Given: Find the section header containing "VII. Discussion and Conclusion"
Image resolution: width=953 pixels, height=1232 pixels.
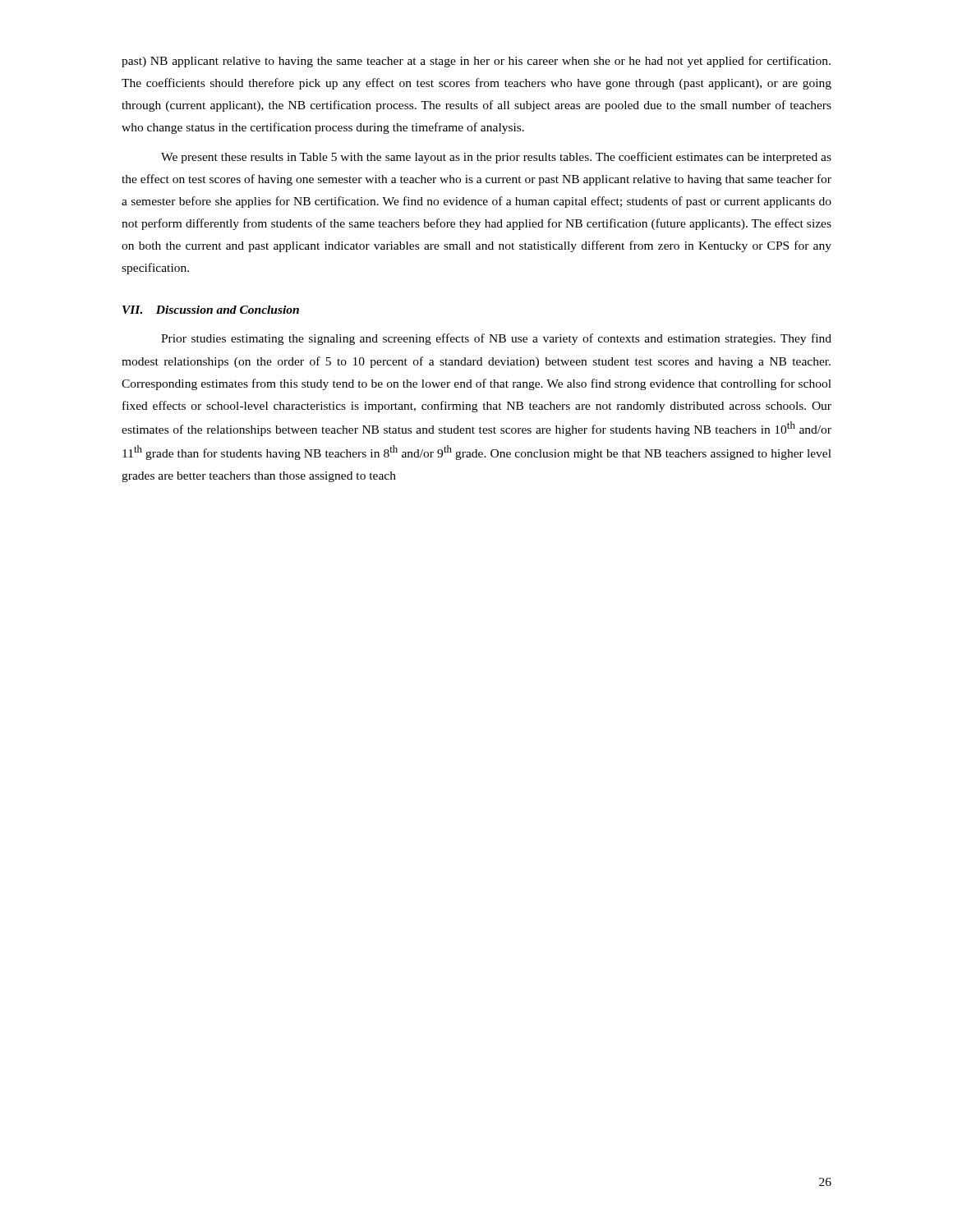Looking at the screenshot, I should 211,310.
